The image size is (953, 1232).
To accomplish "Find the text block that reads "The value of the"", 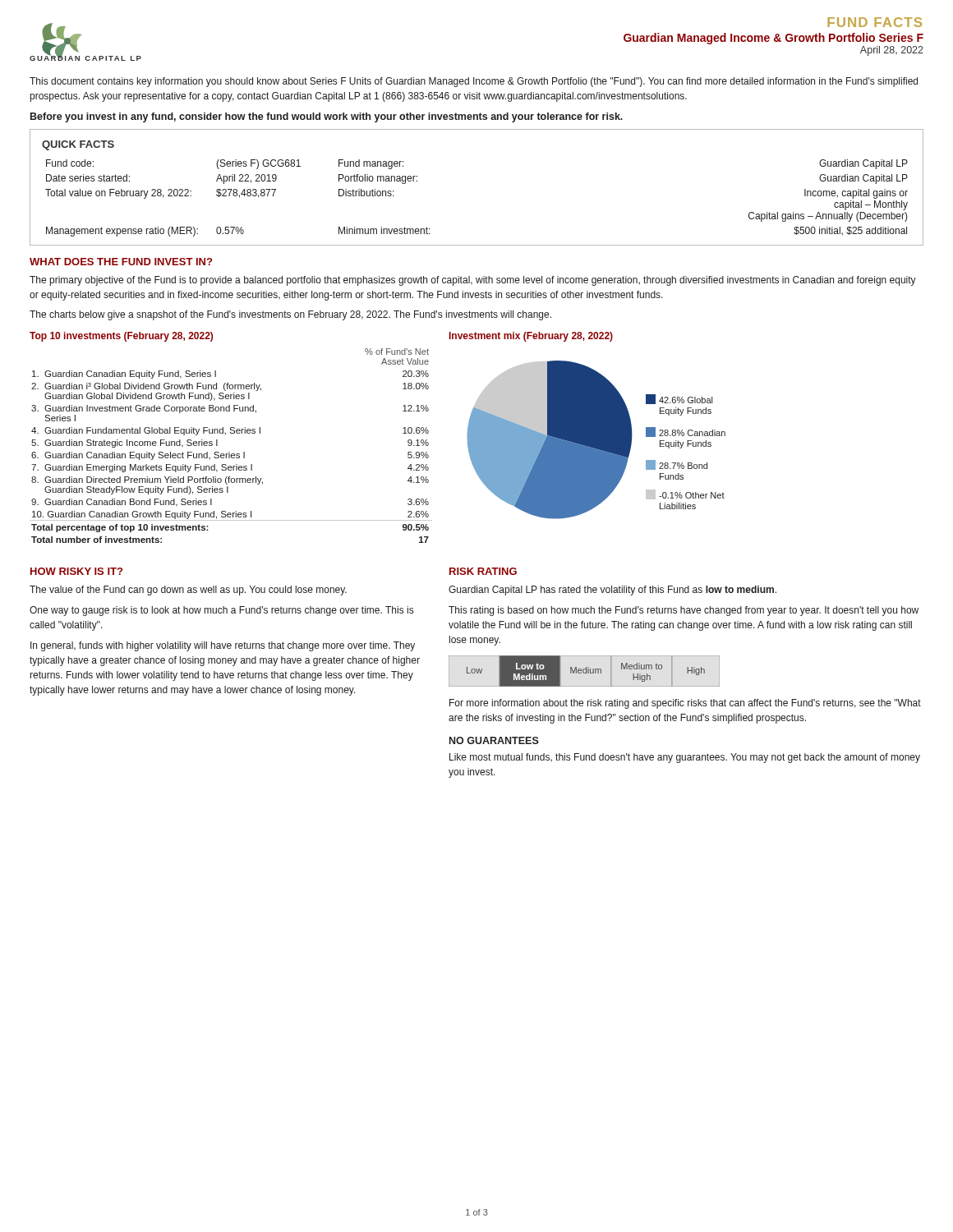I will [x=188, y=590].
